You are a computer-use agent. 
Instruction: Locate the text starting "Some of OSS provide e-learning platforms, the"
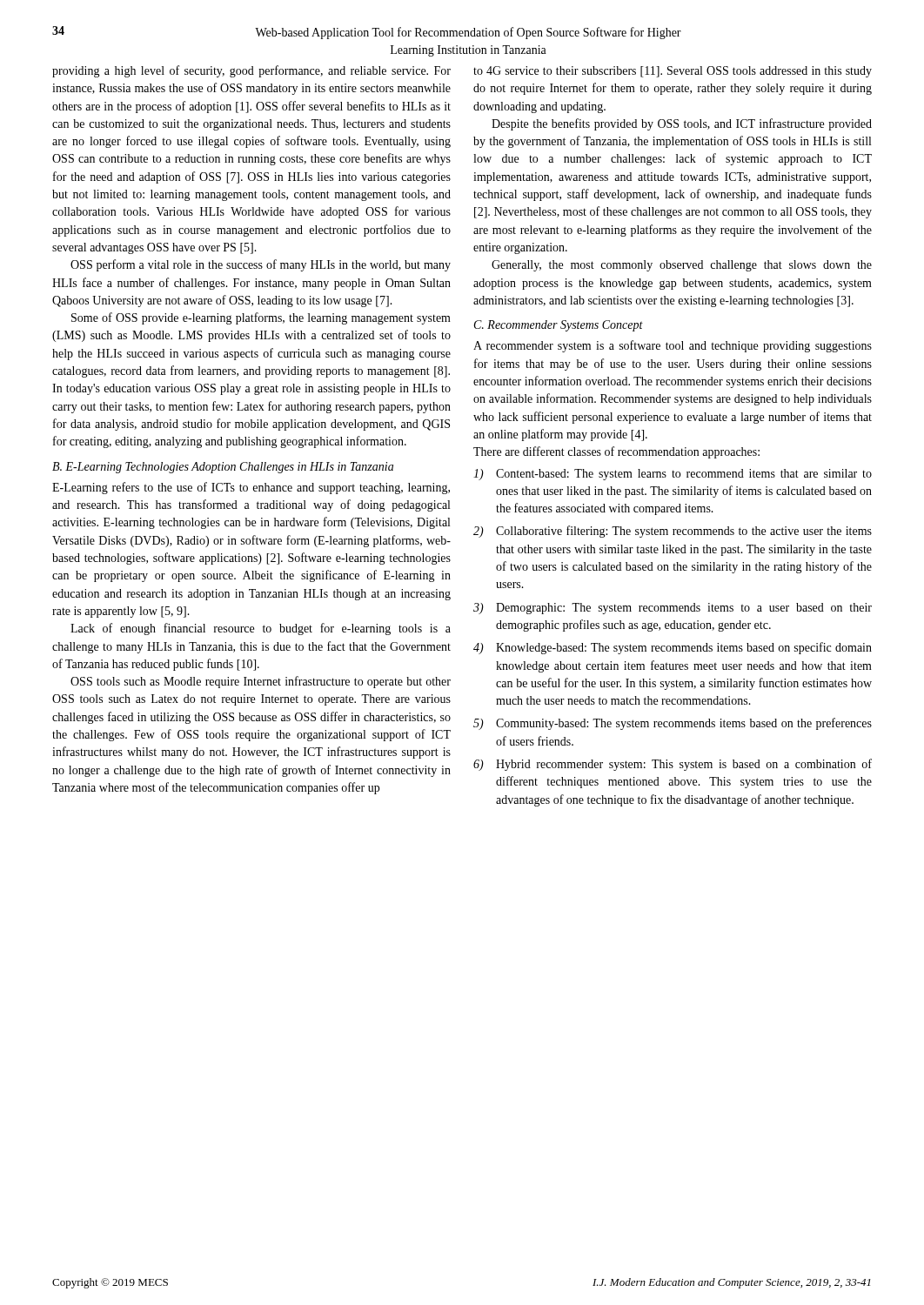(251, 380)
